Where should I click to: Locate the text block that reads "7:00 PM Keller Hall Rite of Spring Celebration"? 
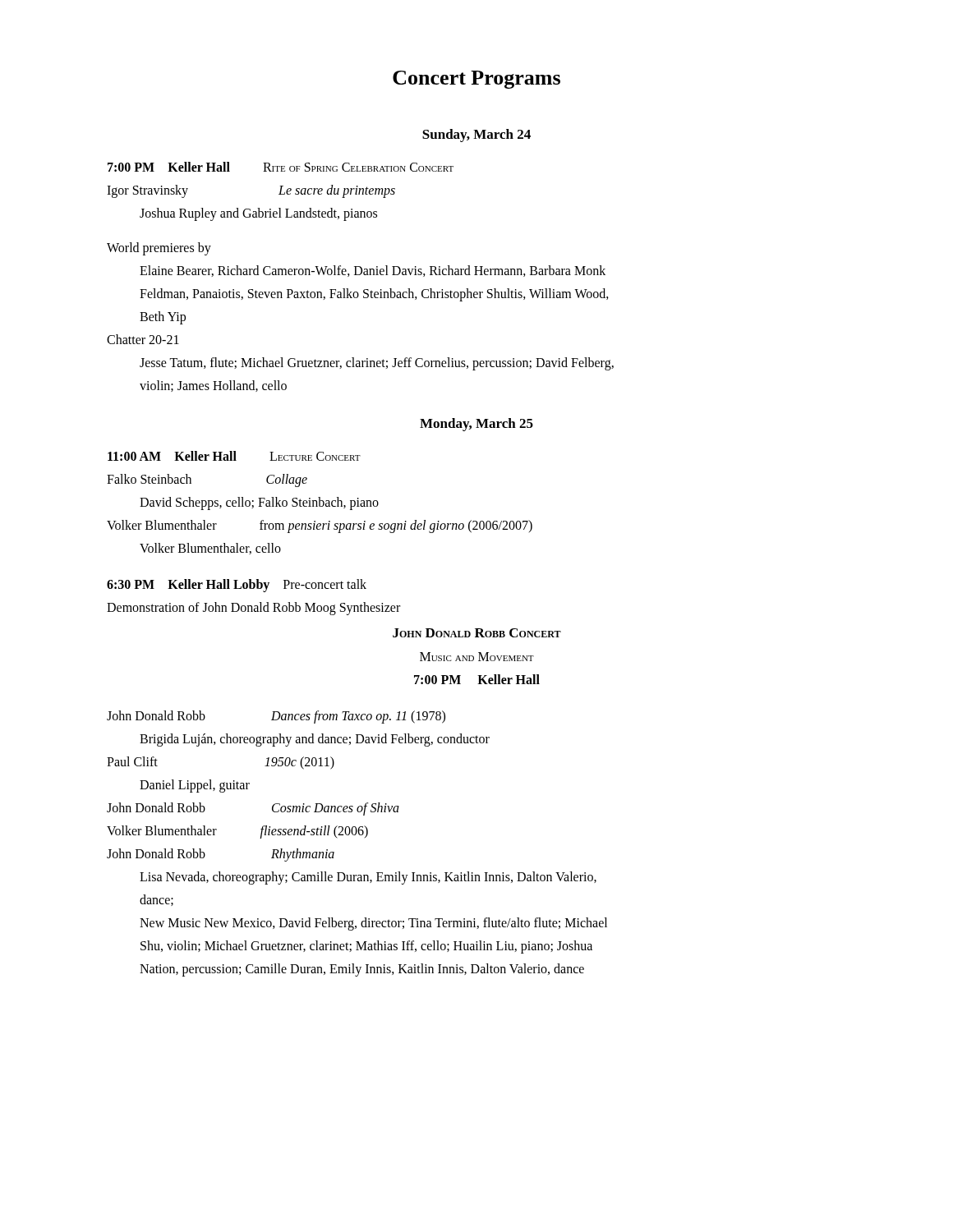coord(281,167)
